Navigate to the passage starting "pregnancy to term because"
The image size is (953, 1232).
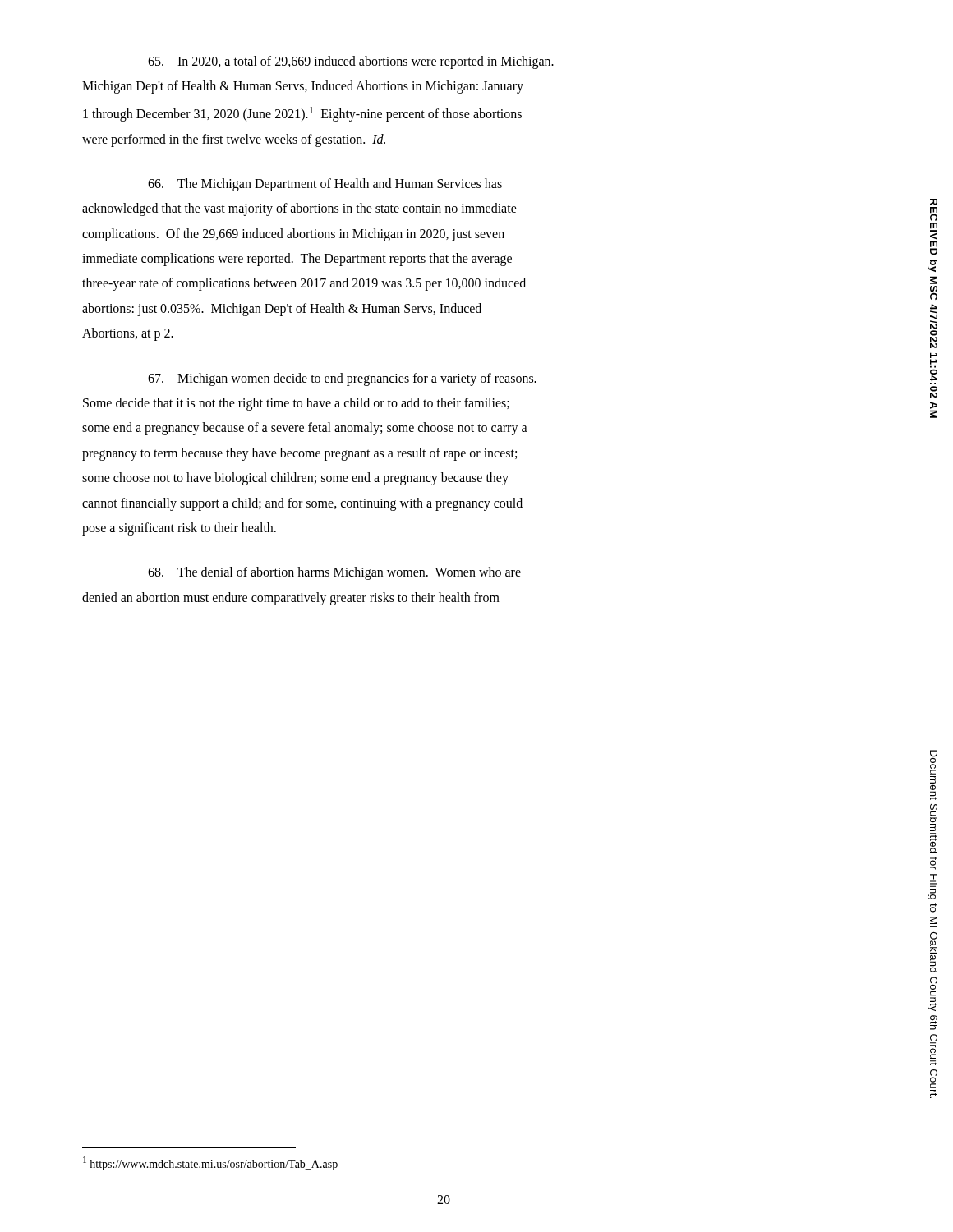300,453
